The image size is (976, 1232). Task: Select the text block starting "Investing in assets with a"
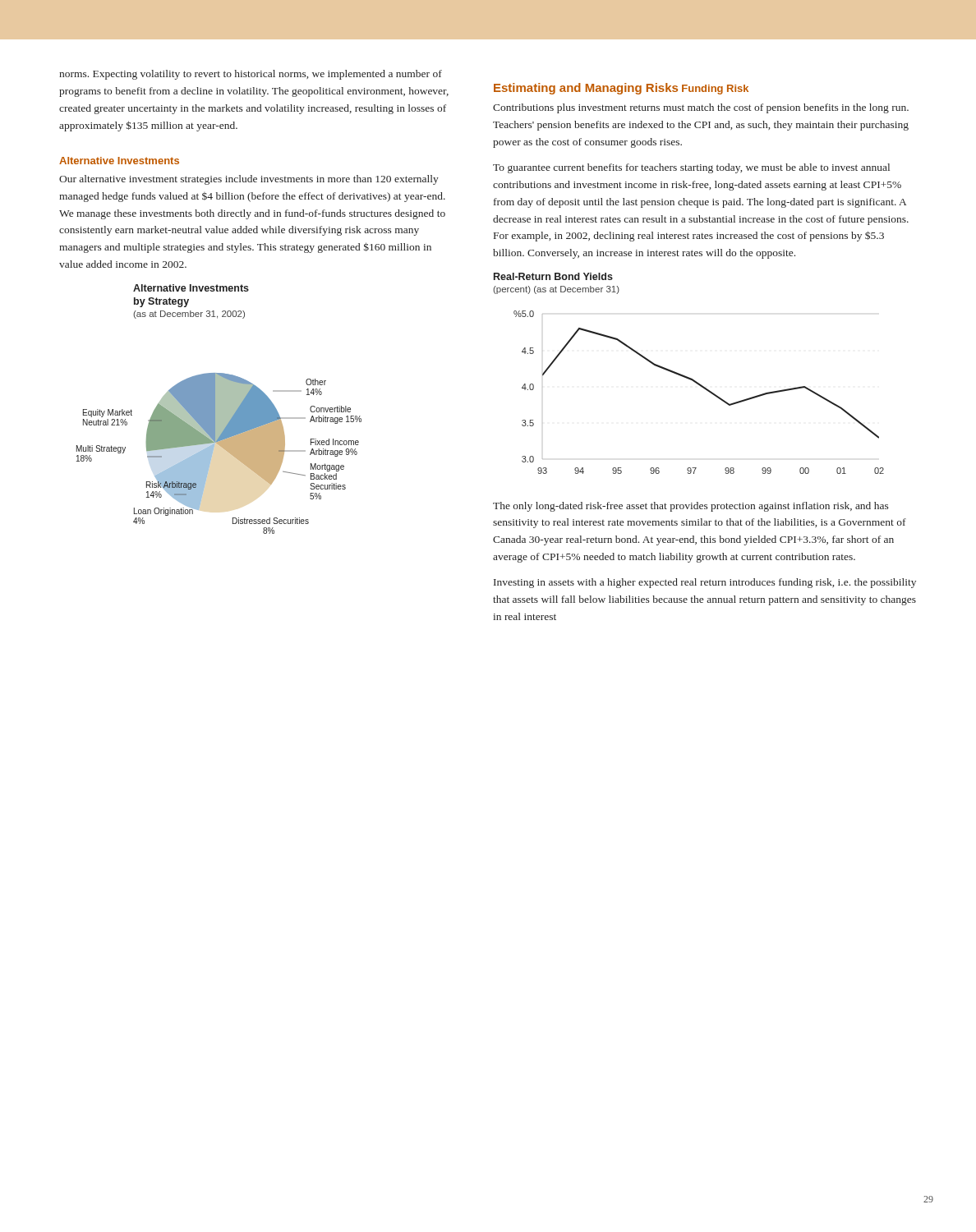[x=706, y=600]
